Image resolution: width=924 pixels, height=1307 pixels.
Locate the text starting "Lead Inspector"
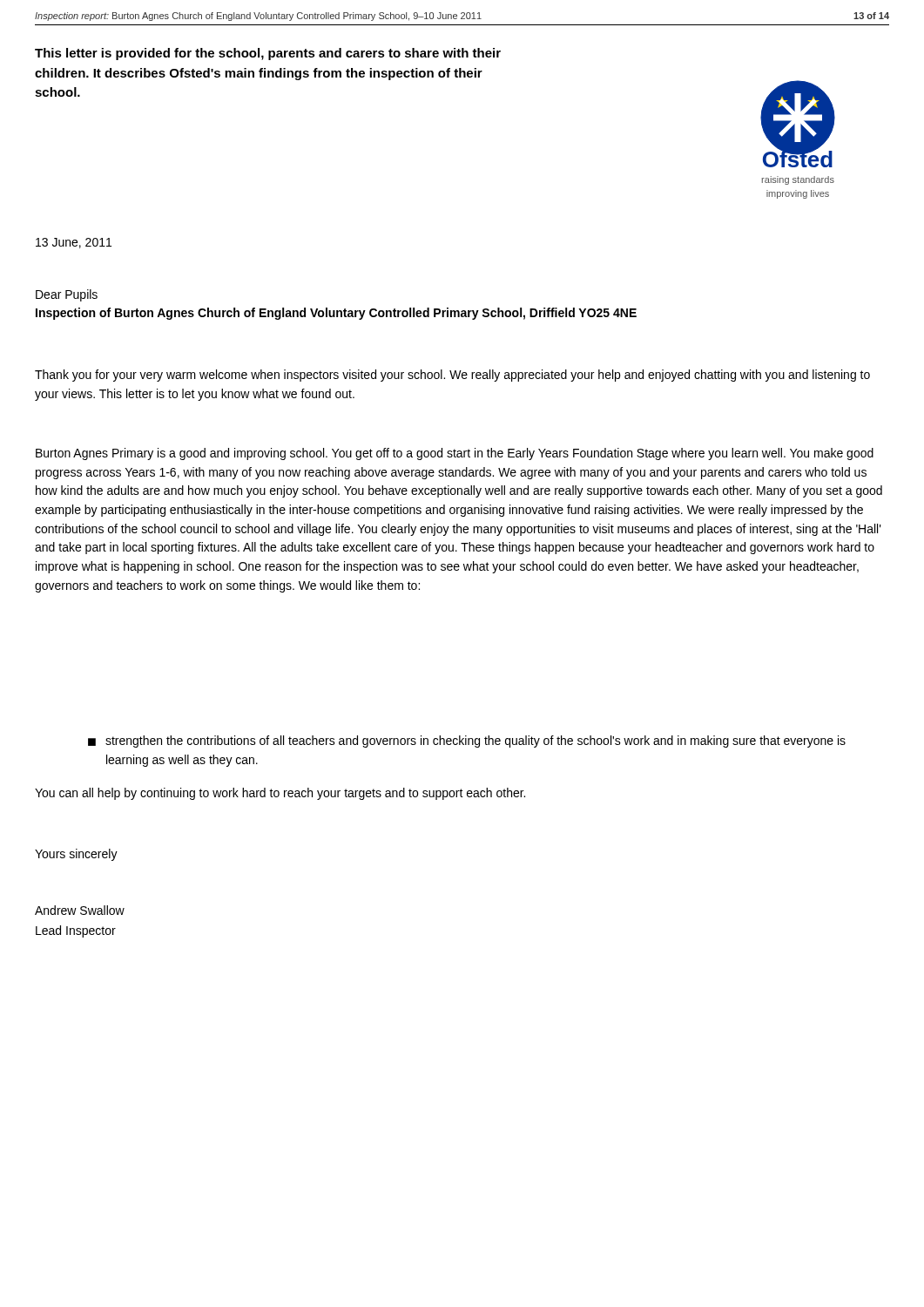[x=75, y=931]
